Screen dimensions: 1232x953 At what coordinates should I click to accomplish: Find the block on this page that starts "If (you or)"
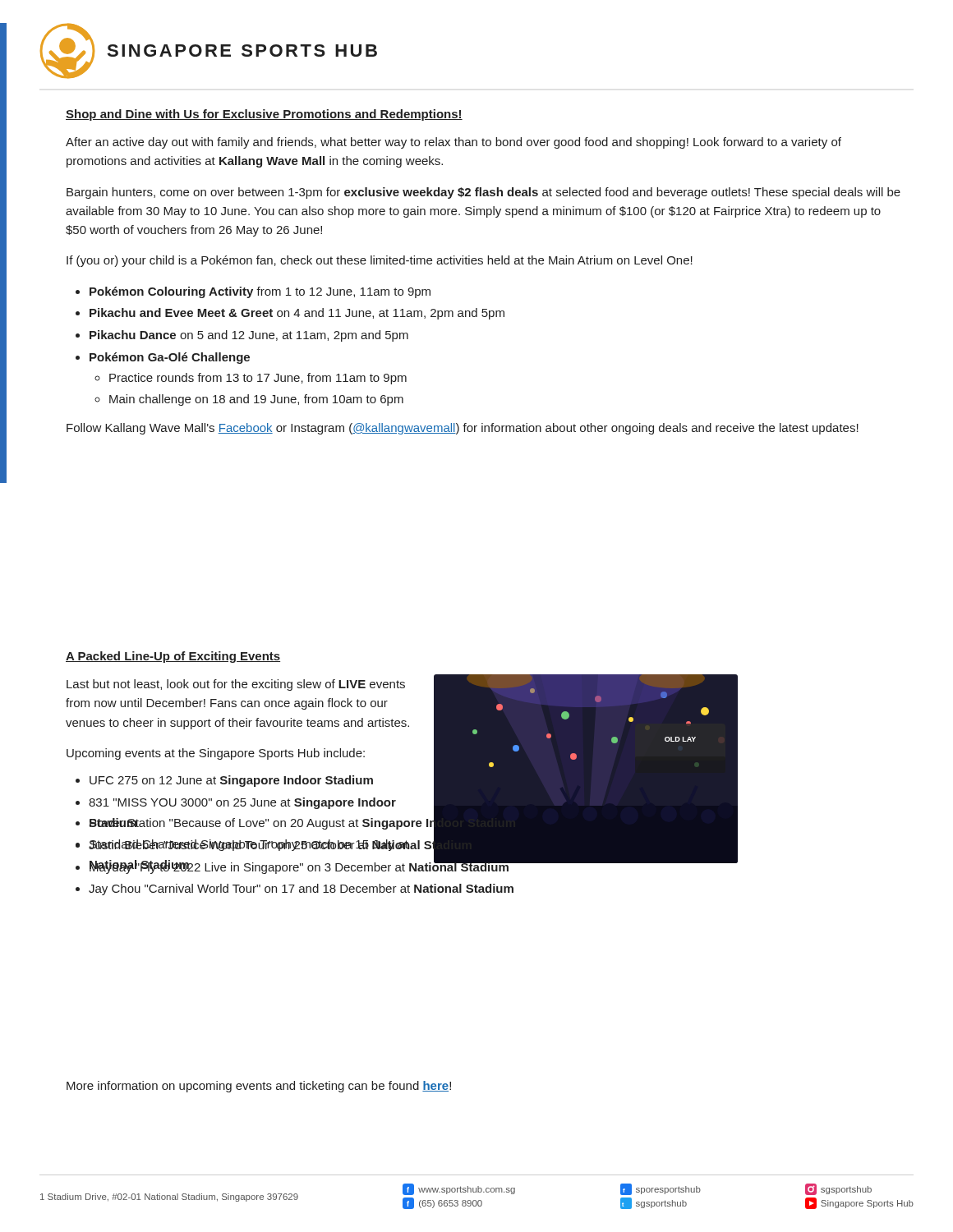point(379,260)
